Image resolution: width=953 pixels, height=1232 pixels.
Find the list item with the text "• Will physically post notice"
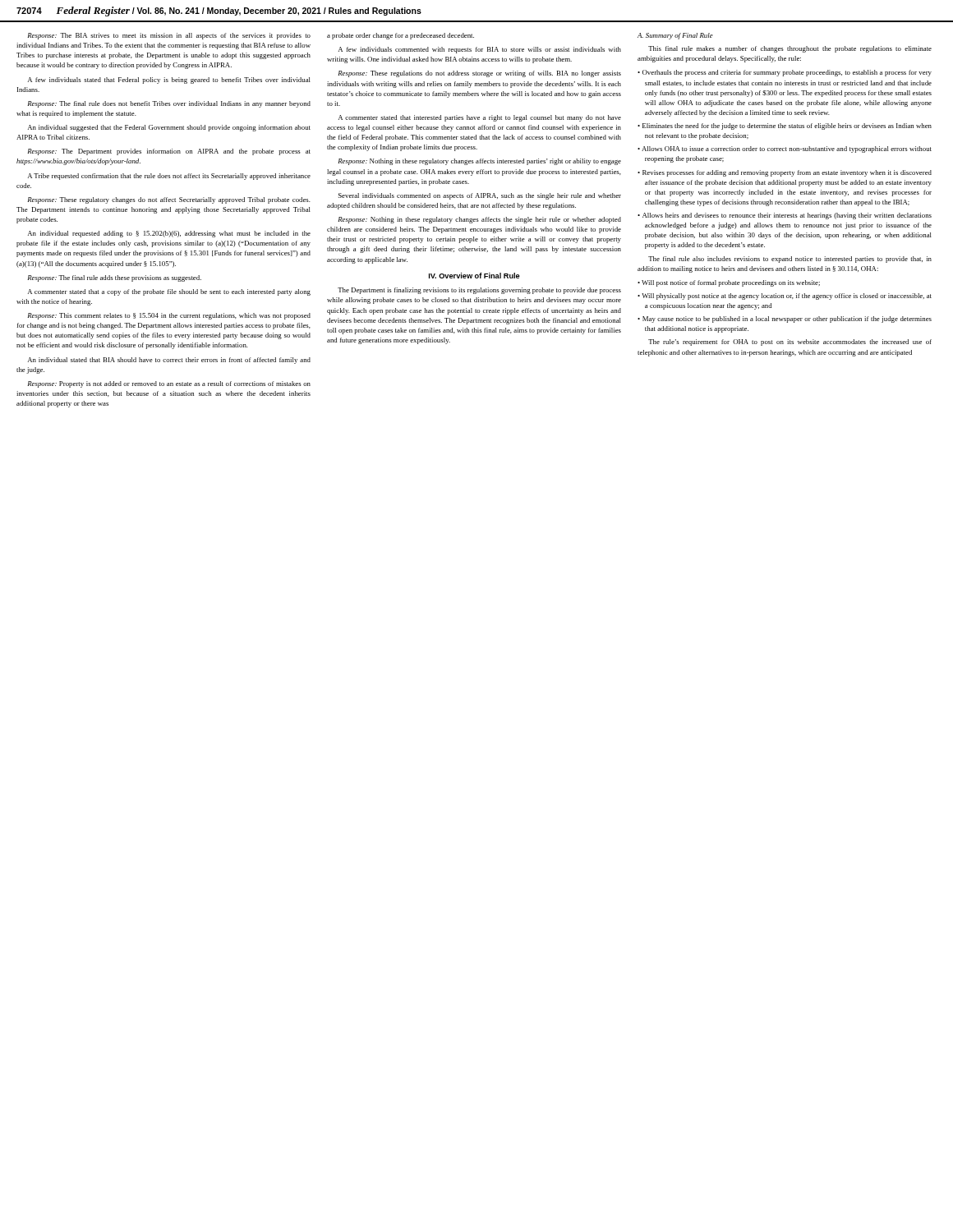point(785,301)
